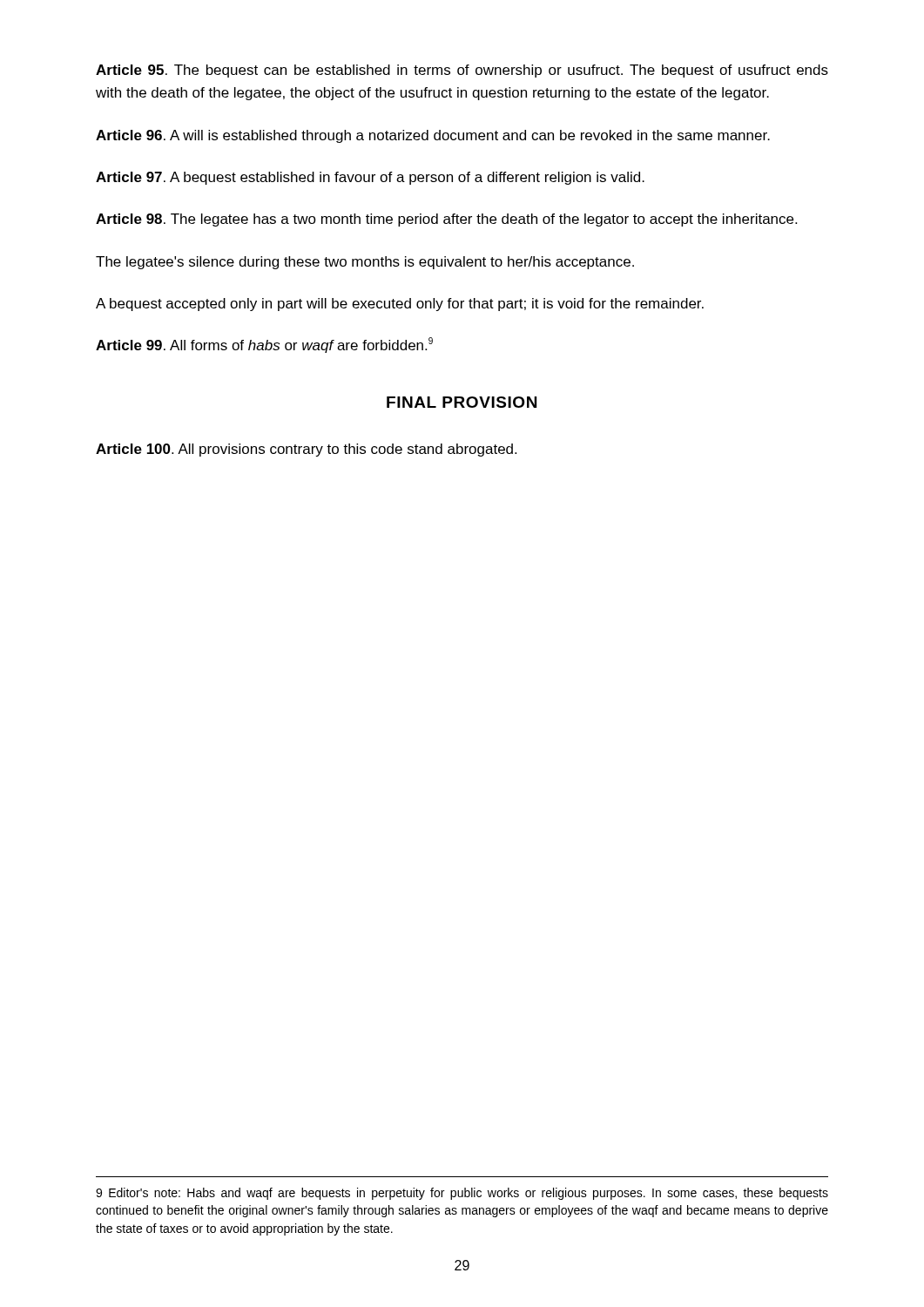This screenshot has width=924, height=1307.
Task: Locate the text block that says "The legatee's silence during"
Action: [x=366, y=262]
